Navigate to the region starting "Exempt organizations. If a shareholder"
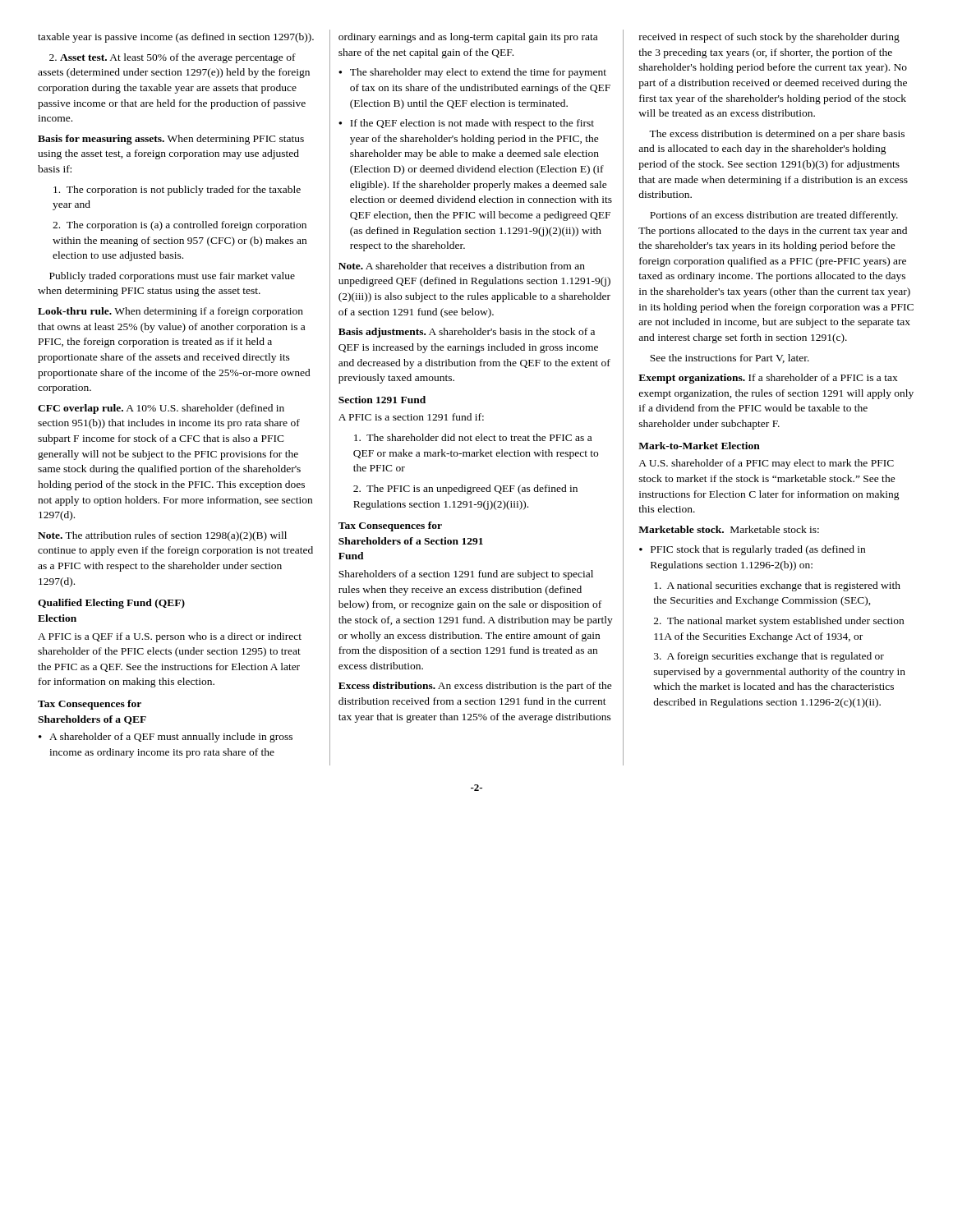This screenshot has height=1232, width=953. click(776, 400)
